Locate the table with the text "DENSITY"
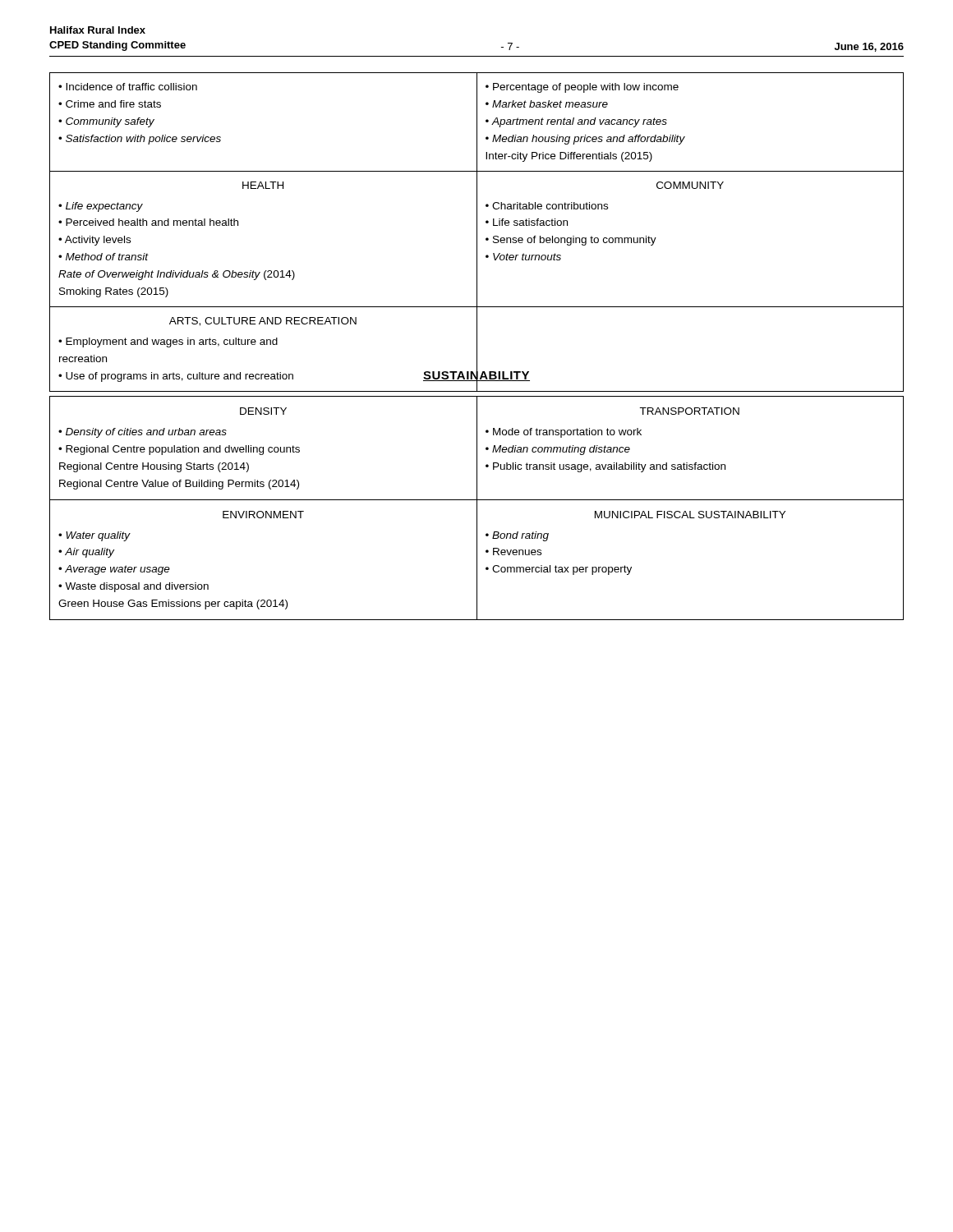The height and width of the screenshot is (1232, 953). pyautogui.click(x=476, y=508)
